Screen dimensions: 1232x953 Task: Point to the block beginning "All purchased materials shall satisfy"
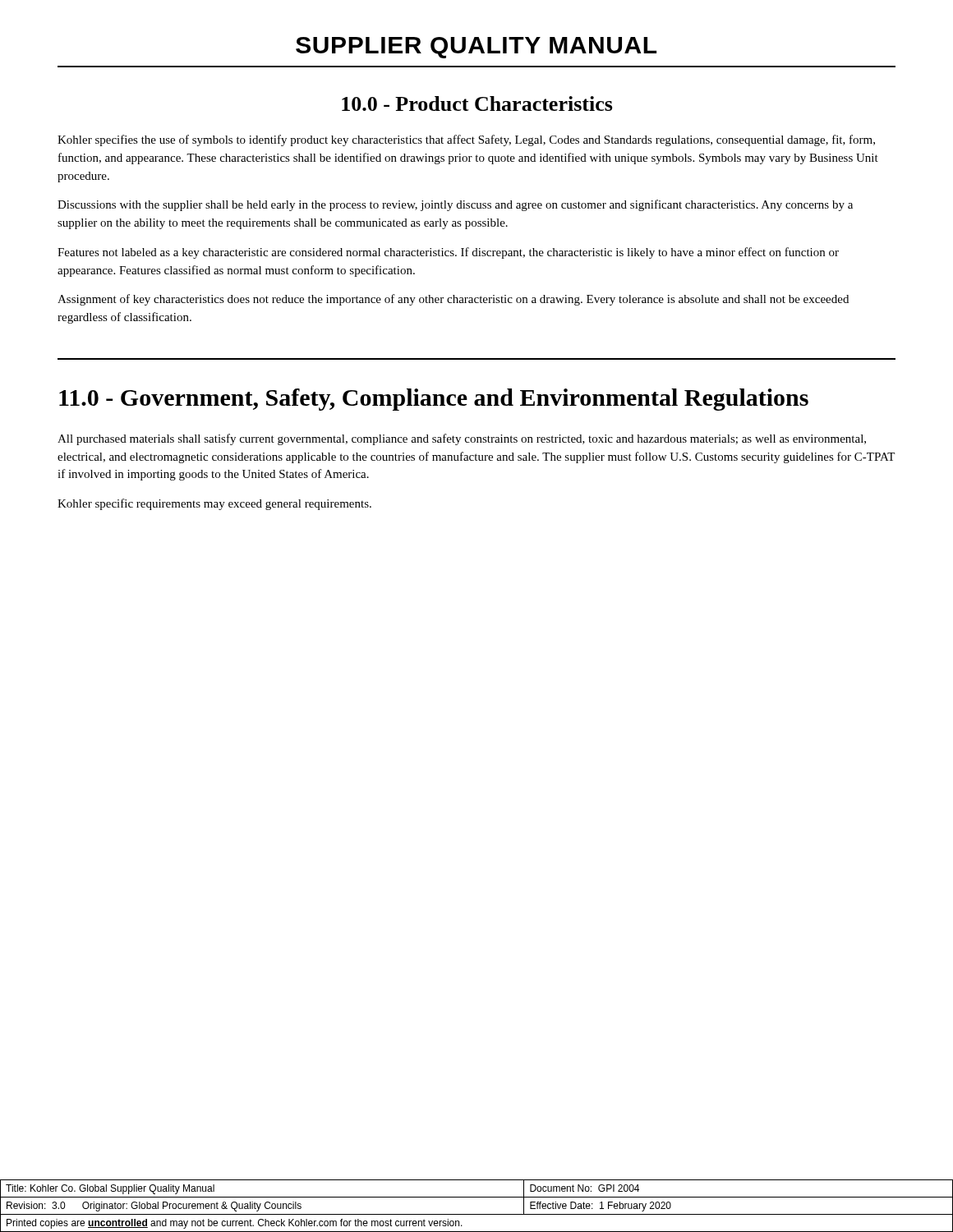coord(476,456)
